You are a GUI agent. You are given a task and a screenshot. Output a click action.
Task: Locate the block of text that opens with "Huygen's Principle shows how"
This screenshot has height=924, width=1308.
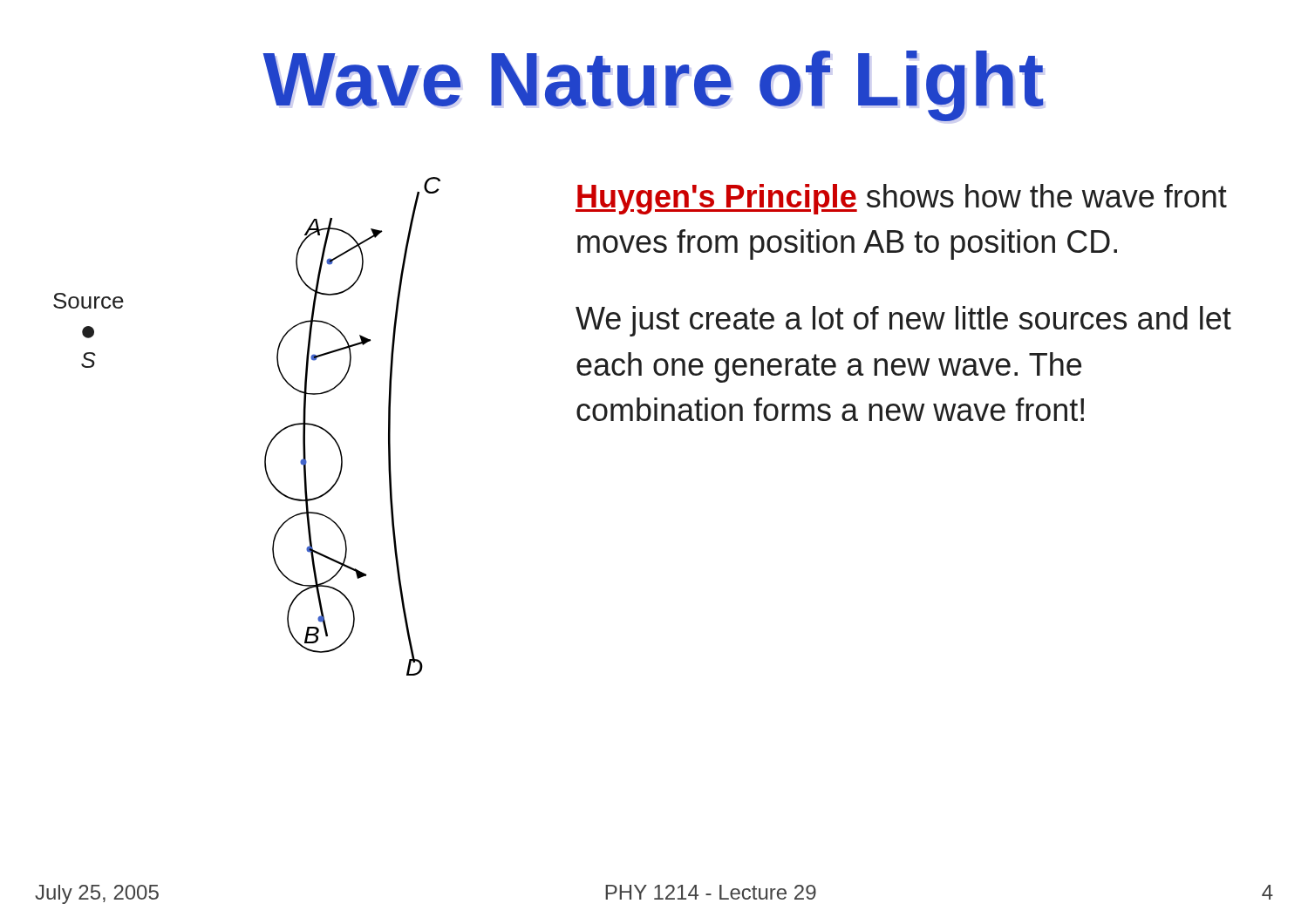coord(916,304)
